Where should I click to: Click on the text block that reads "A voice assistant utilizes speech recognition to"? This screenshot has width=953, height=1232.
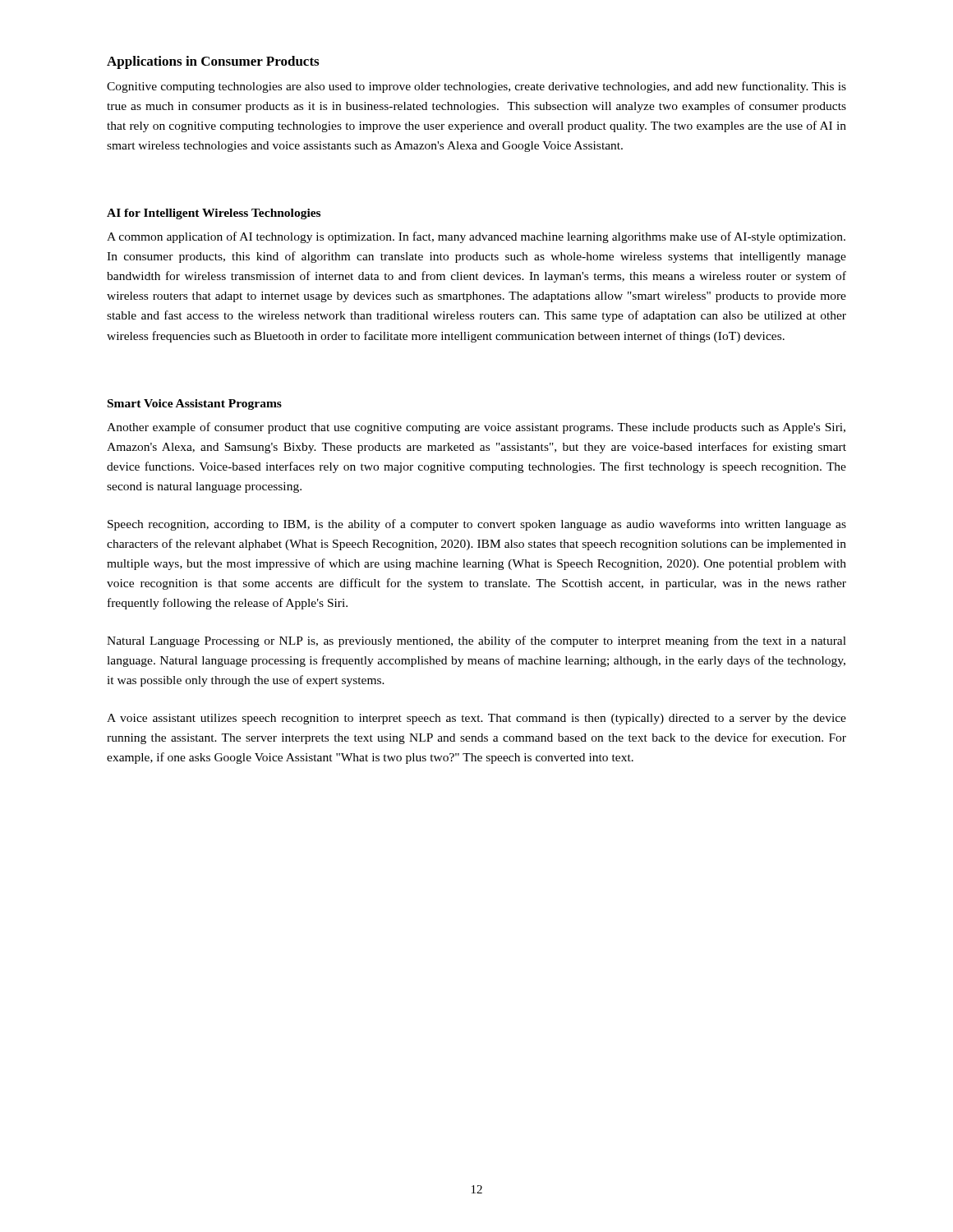[x=476, y=737]
